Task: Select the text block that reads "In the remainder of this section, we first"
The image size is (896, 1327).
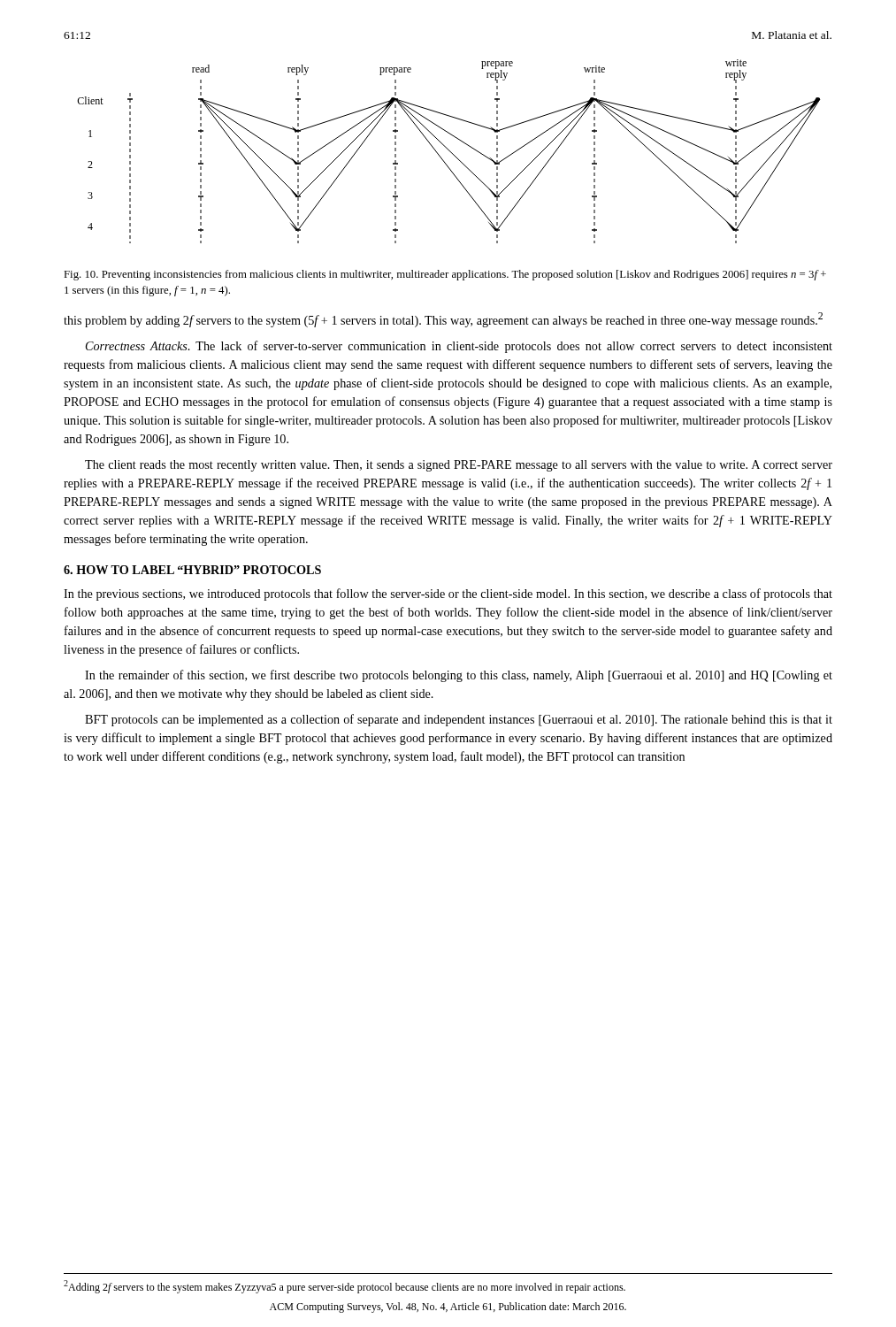Action: (448, 685)
